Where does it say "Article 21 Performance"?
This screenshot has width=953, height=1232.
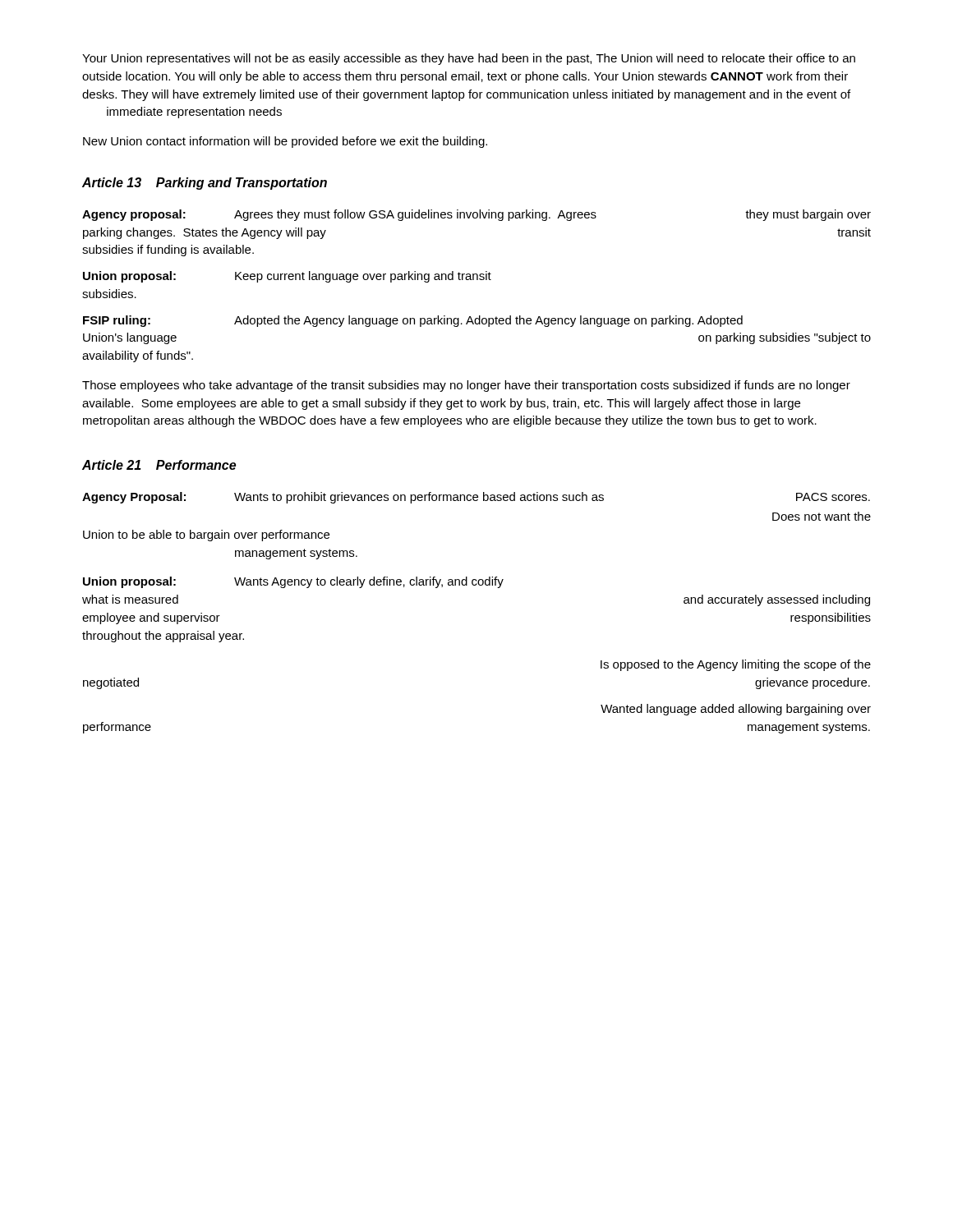[x=159, y=465]
